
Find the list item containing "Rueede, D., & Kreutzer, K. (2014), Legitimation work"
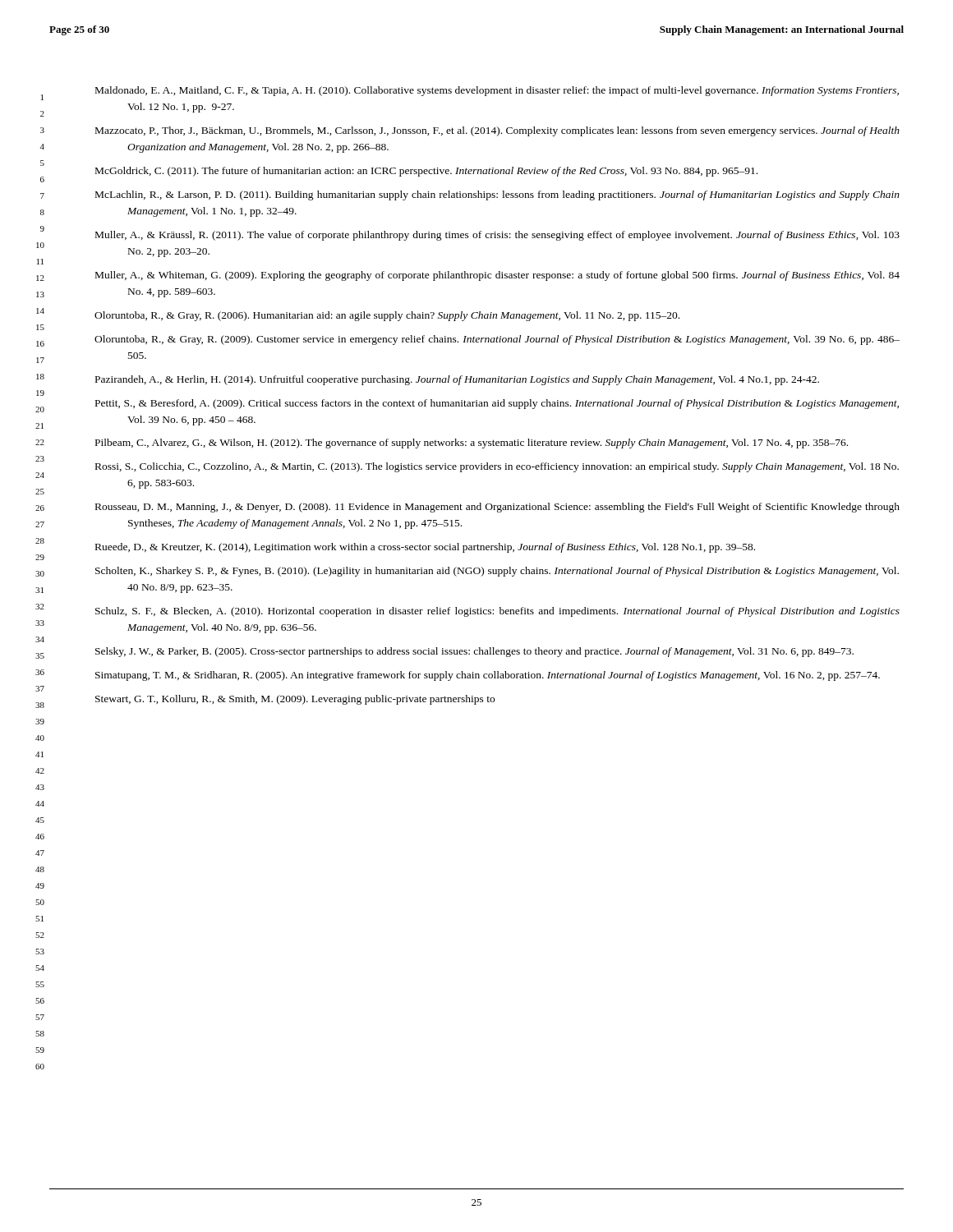point(425,547)
